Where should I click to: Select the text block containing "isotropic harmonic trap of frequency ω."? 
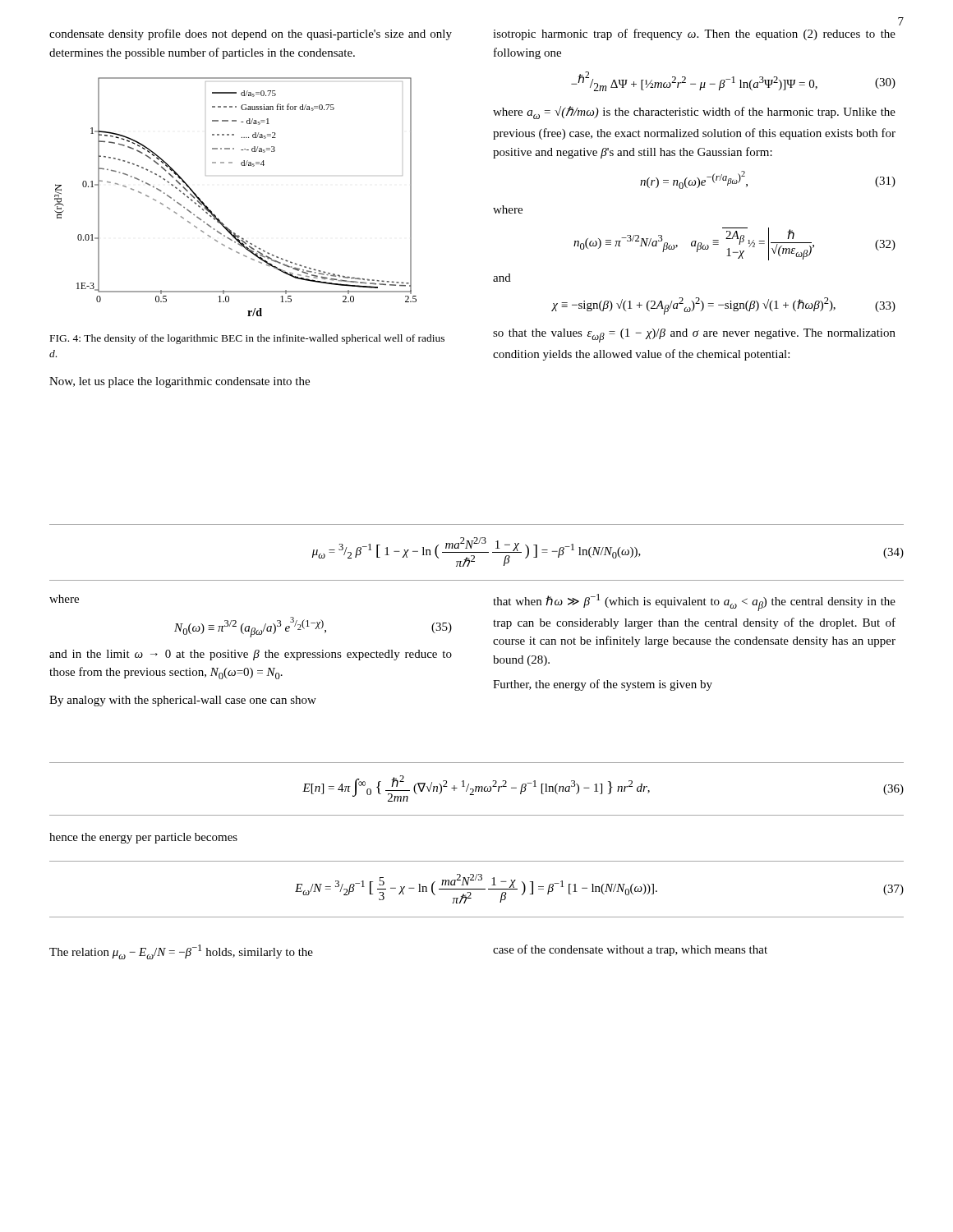coord(694,43)
